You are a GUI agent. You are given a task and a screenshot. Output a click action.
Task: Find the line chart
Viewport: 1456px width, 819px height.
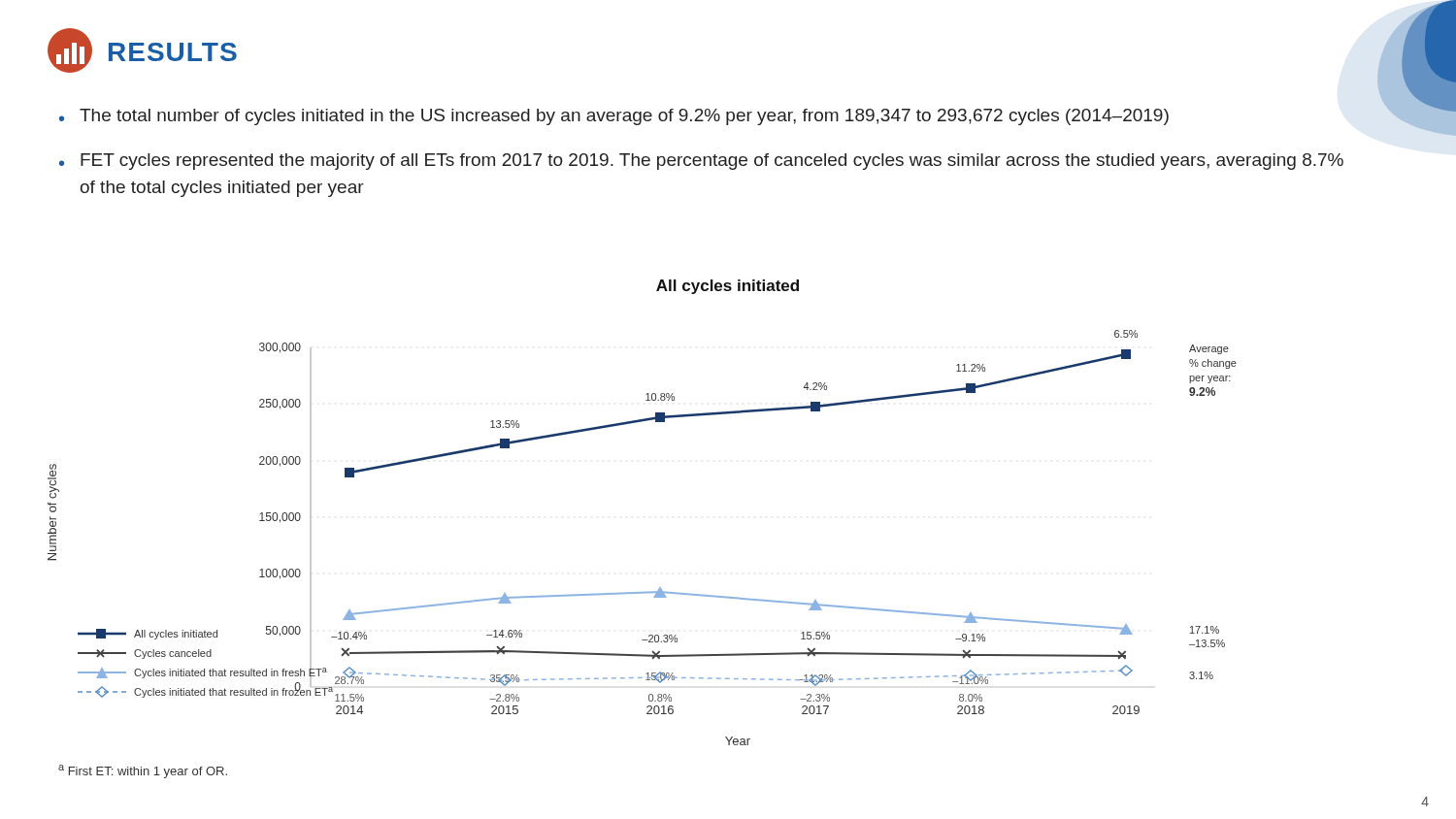(x=728, y=537)
